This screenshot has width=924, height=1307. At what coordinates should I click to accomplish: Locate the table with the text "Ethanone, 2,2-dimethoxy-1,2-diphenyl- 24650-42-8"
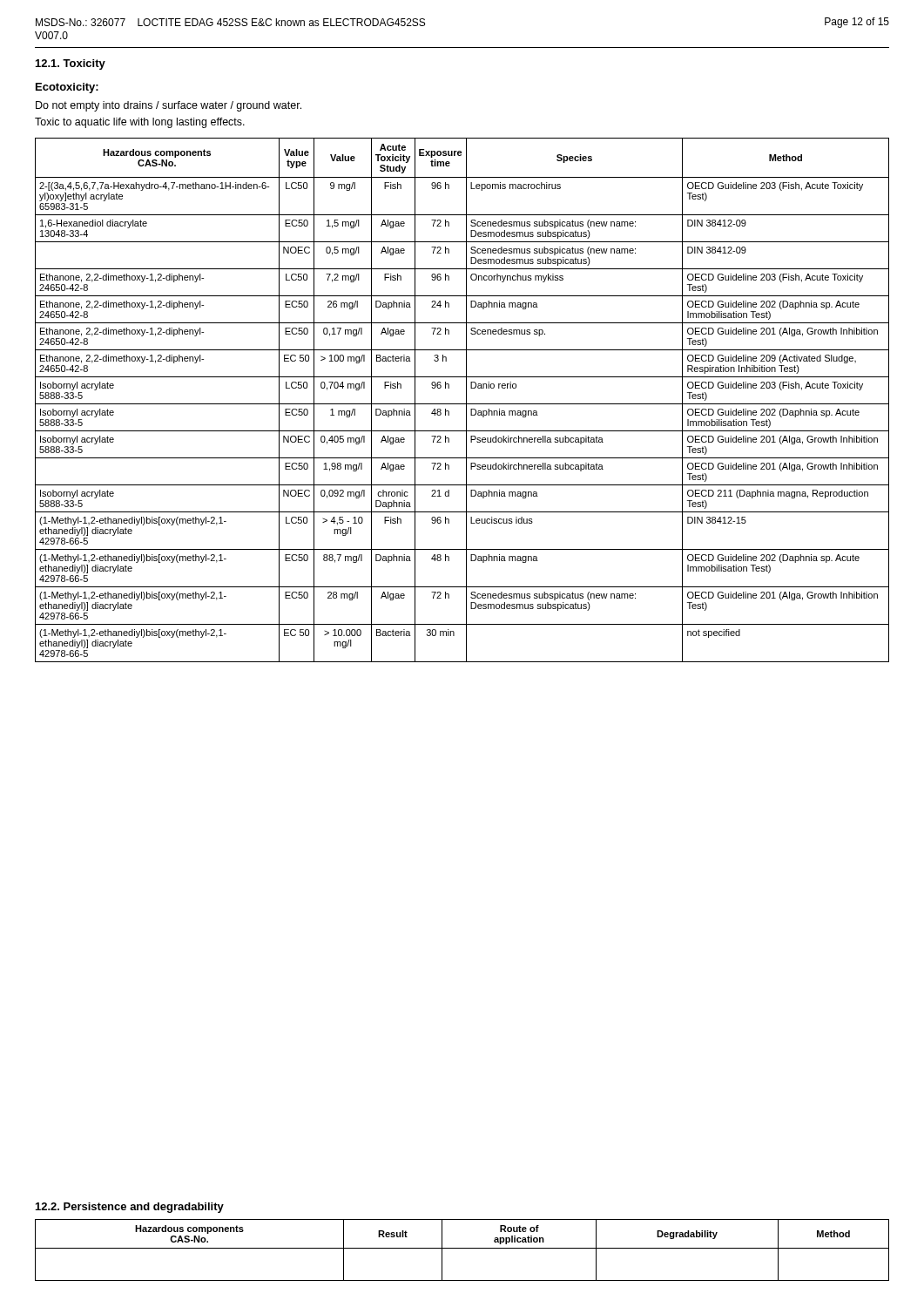point(462,400)
